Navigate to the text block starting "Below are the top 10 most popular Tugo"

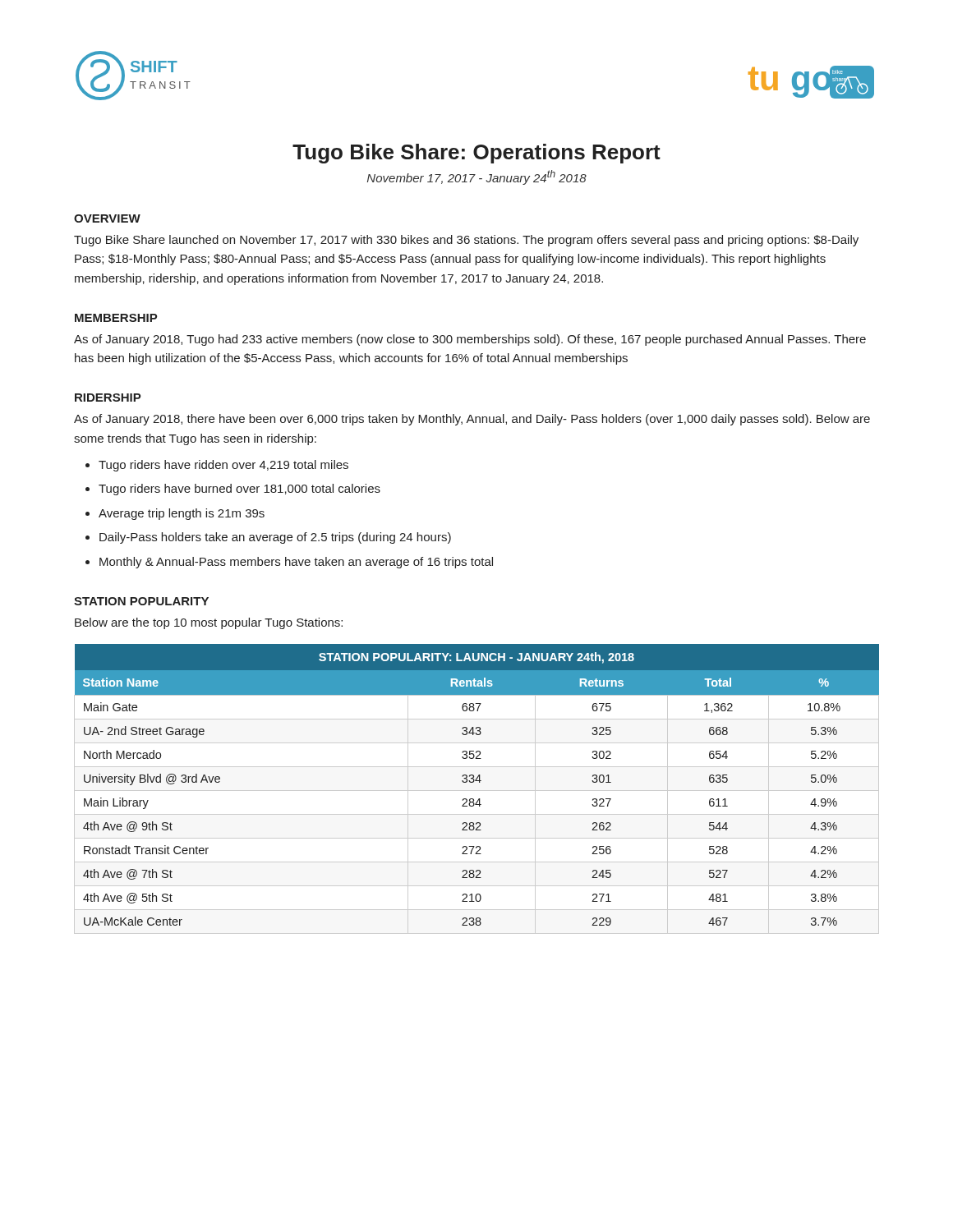coord(209,622)
